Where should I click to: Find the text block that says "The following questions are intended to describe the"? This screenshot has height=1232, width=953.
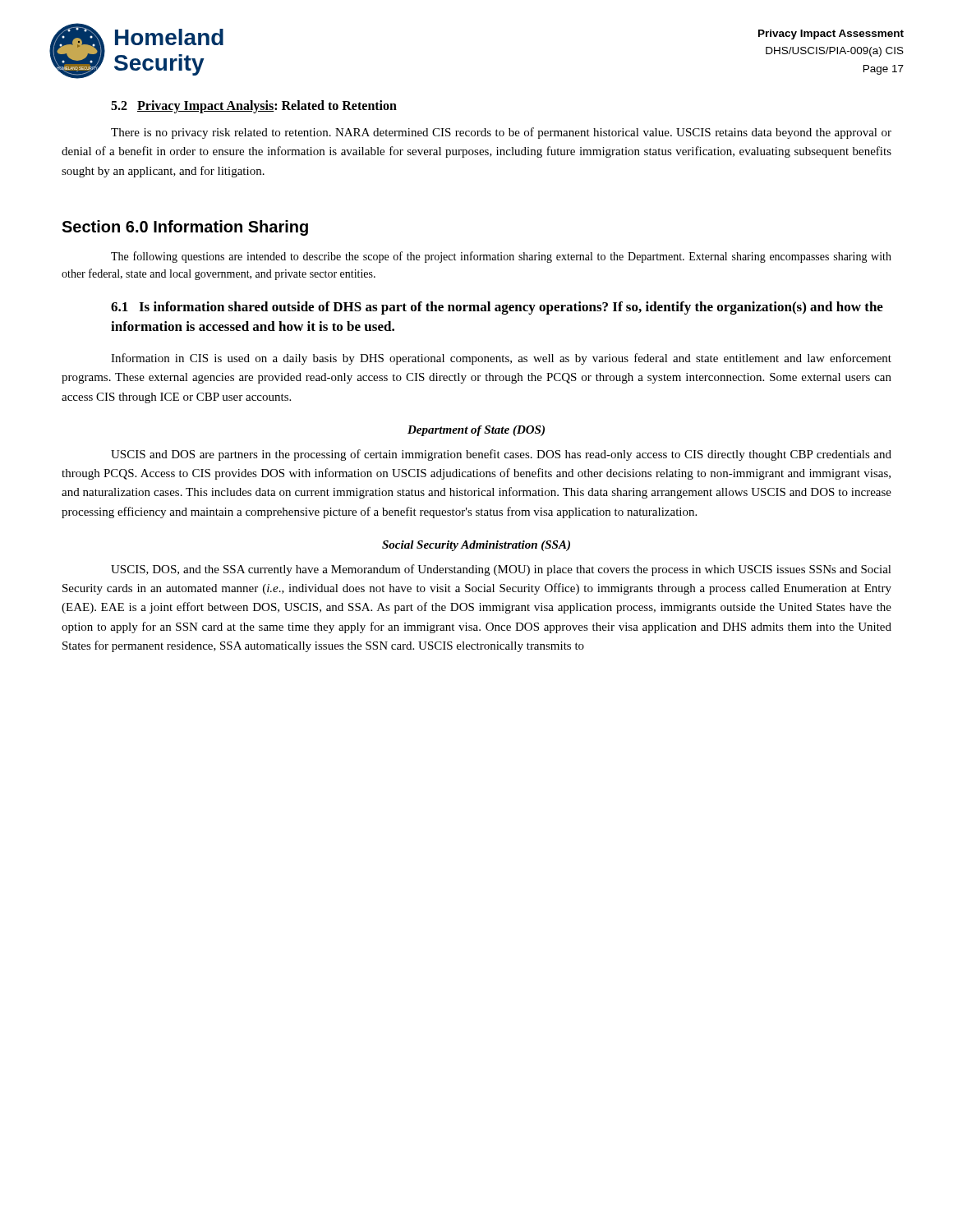coord(476,265)
